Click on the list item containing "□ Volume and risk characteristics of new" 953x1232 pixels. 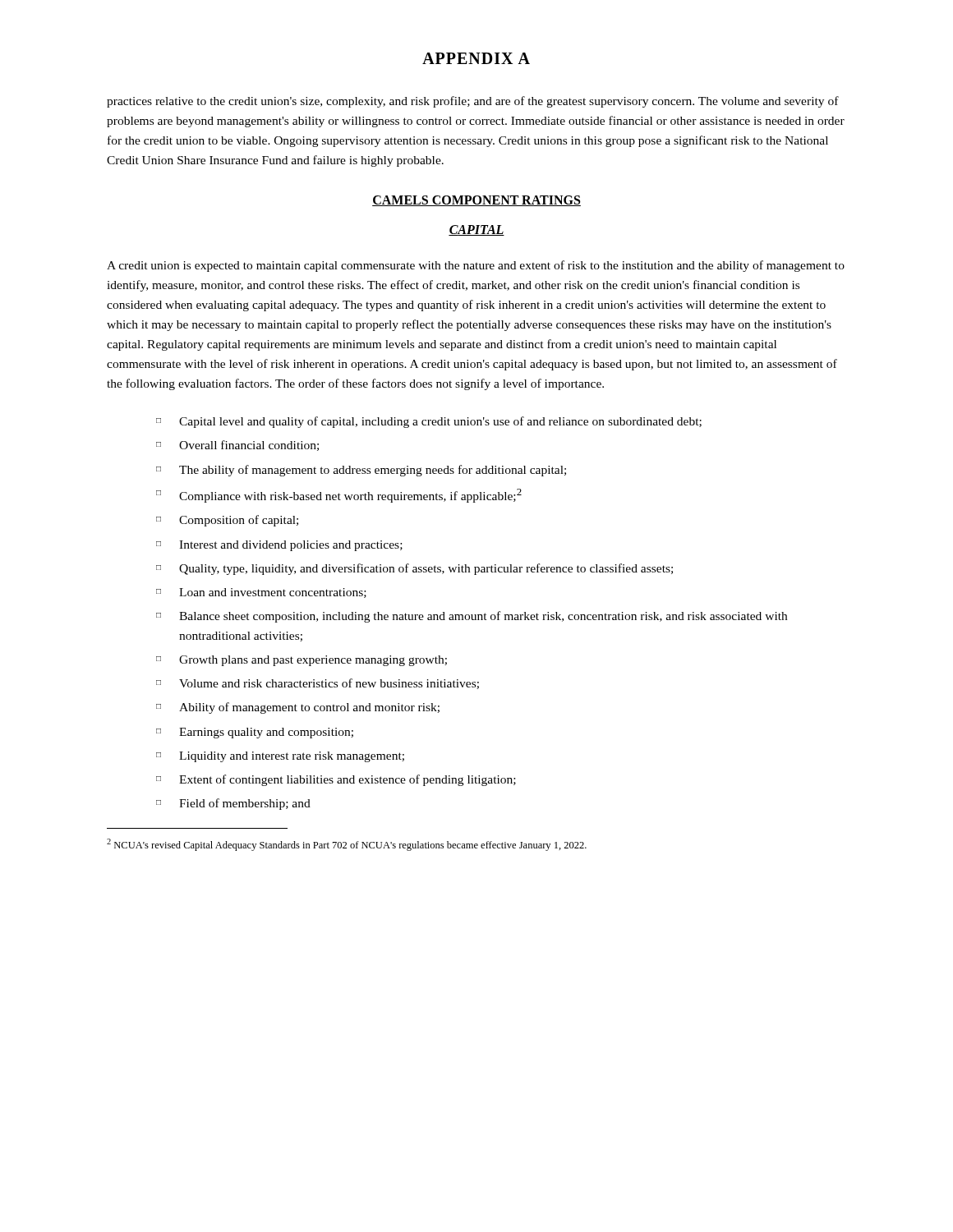tap(318, 684)
